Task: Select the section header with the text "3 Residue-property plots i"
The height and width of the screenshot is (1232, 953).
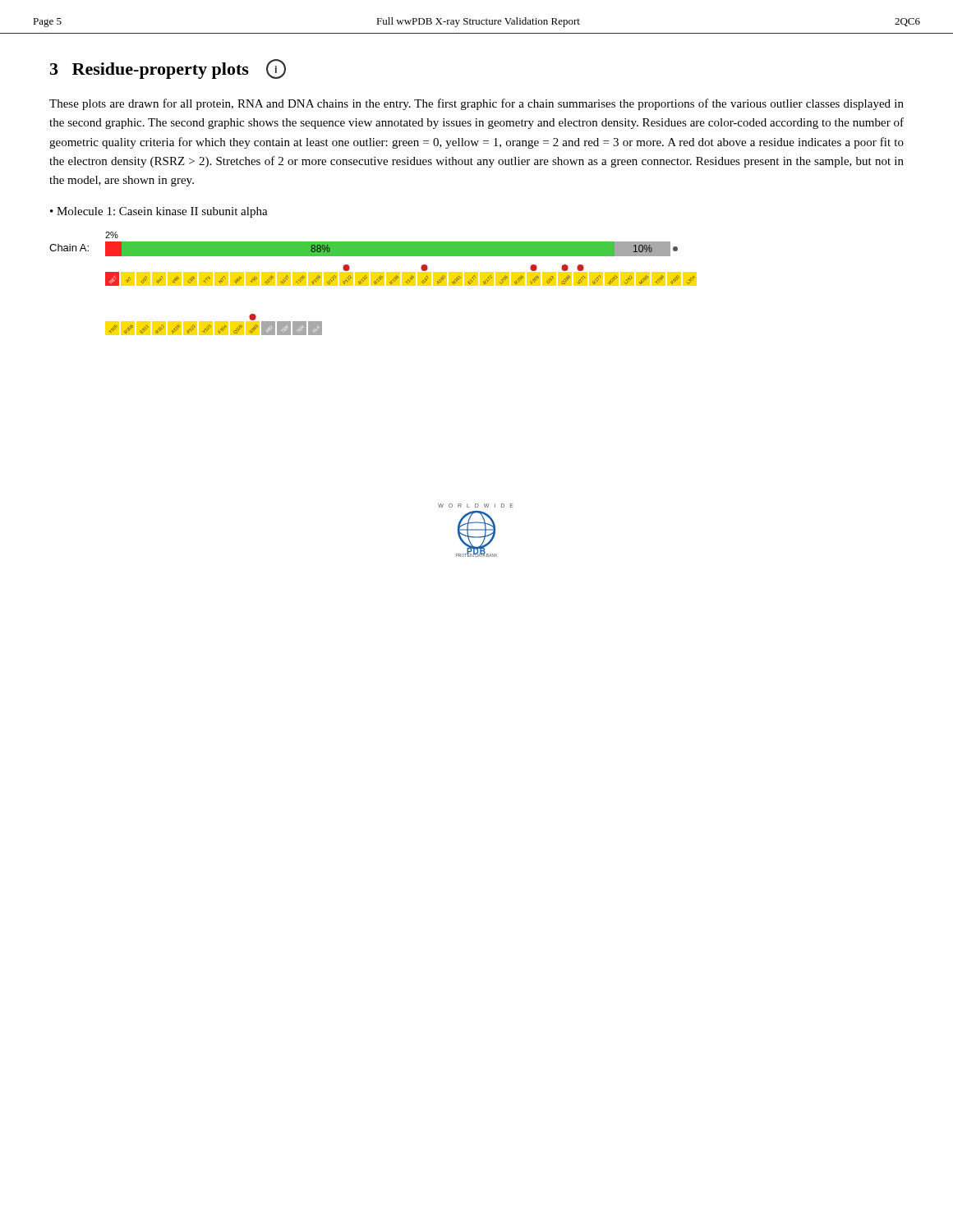Action: click(168, 69)
